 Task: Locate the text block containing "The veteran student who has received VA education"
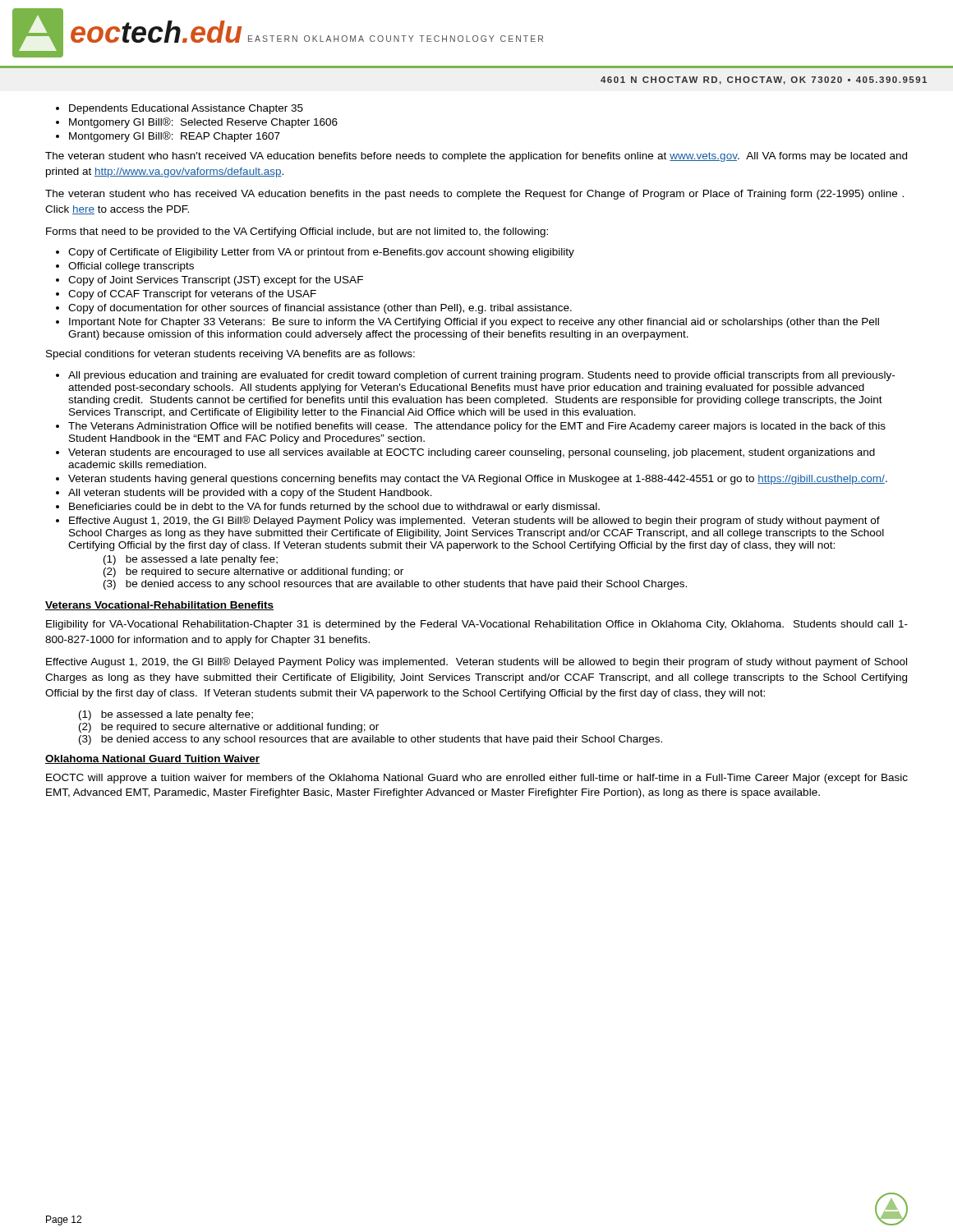tap(476, 202)
